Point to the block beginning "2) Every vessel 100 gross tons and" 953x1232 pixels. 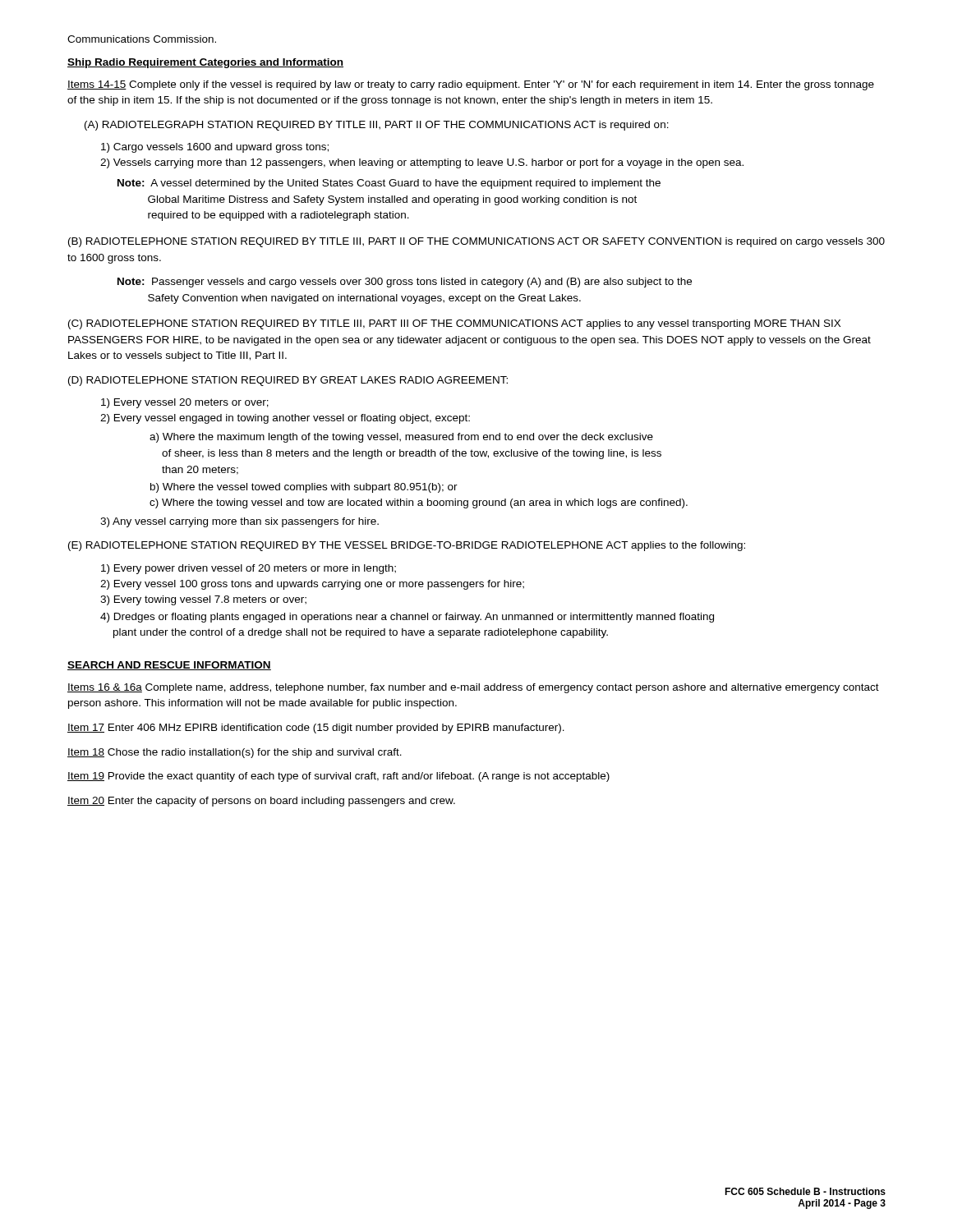pos(313,583)
